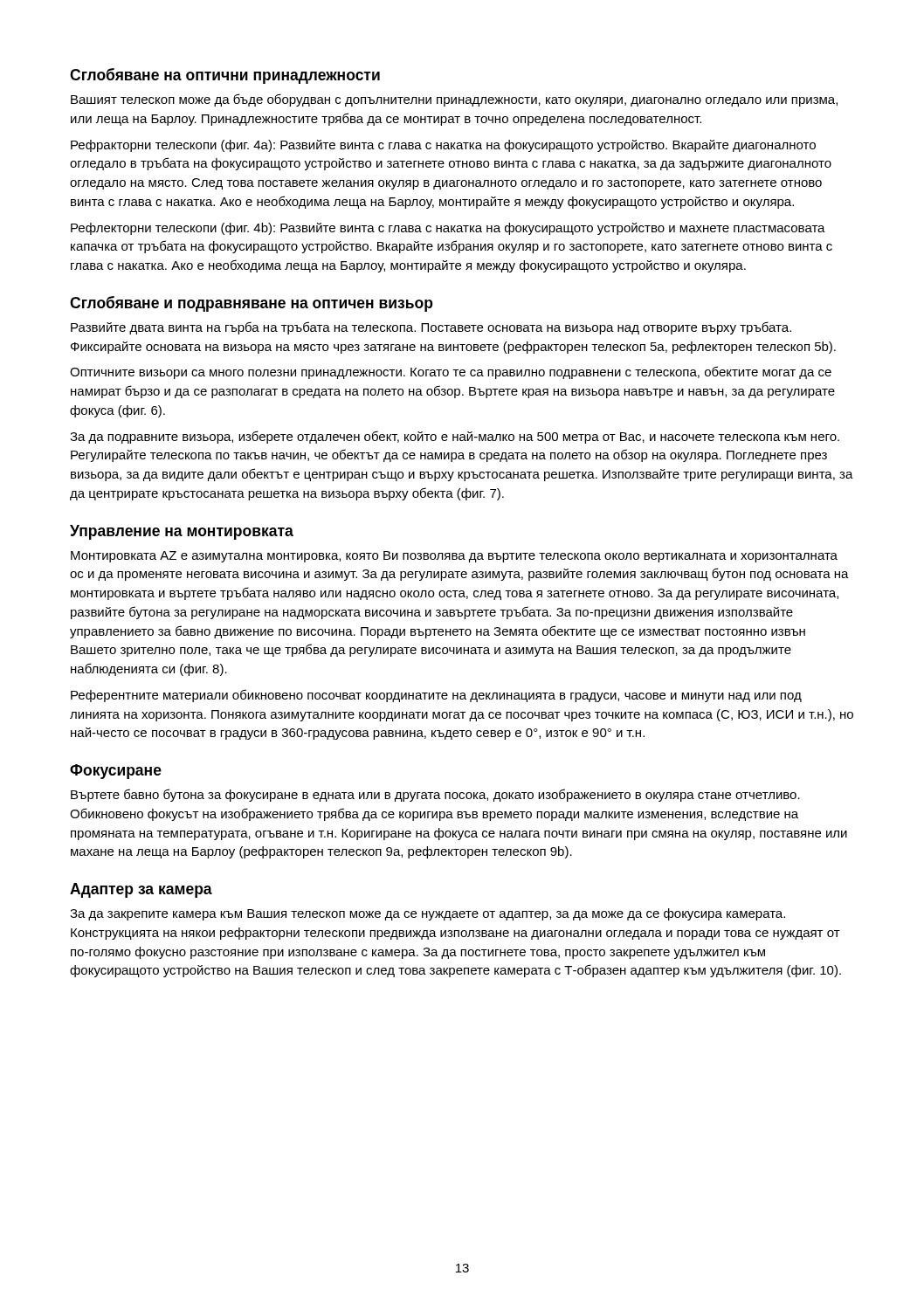Find the block on this page that starts "Рефлекторни телескопи (фиг. 4b): Развийте винта"
Image resolution: width=924 pixels, height=1310 pixels.
tap(451, 246)
